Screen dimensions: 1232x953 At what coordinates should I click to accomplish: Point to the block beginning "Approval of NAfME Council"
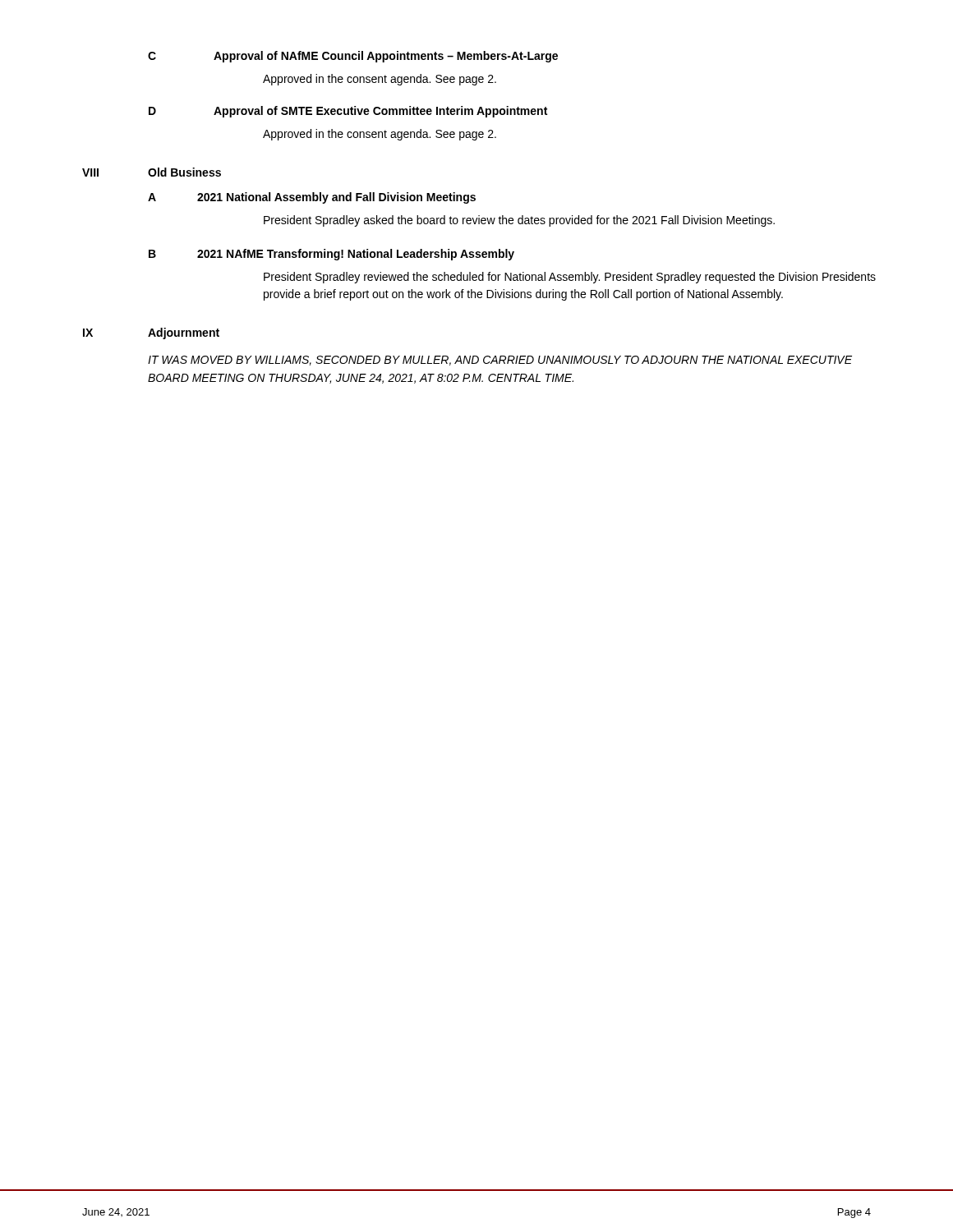click(x=386, y=56)
